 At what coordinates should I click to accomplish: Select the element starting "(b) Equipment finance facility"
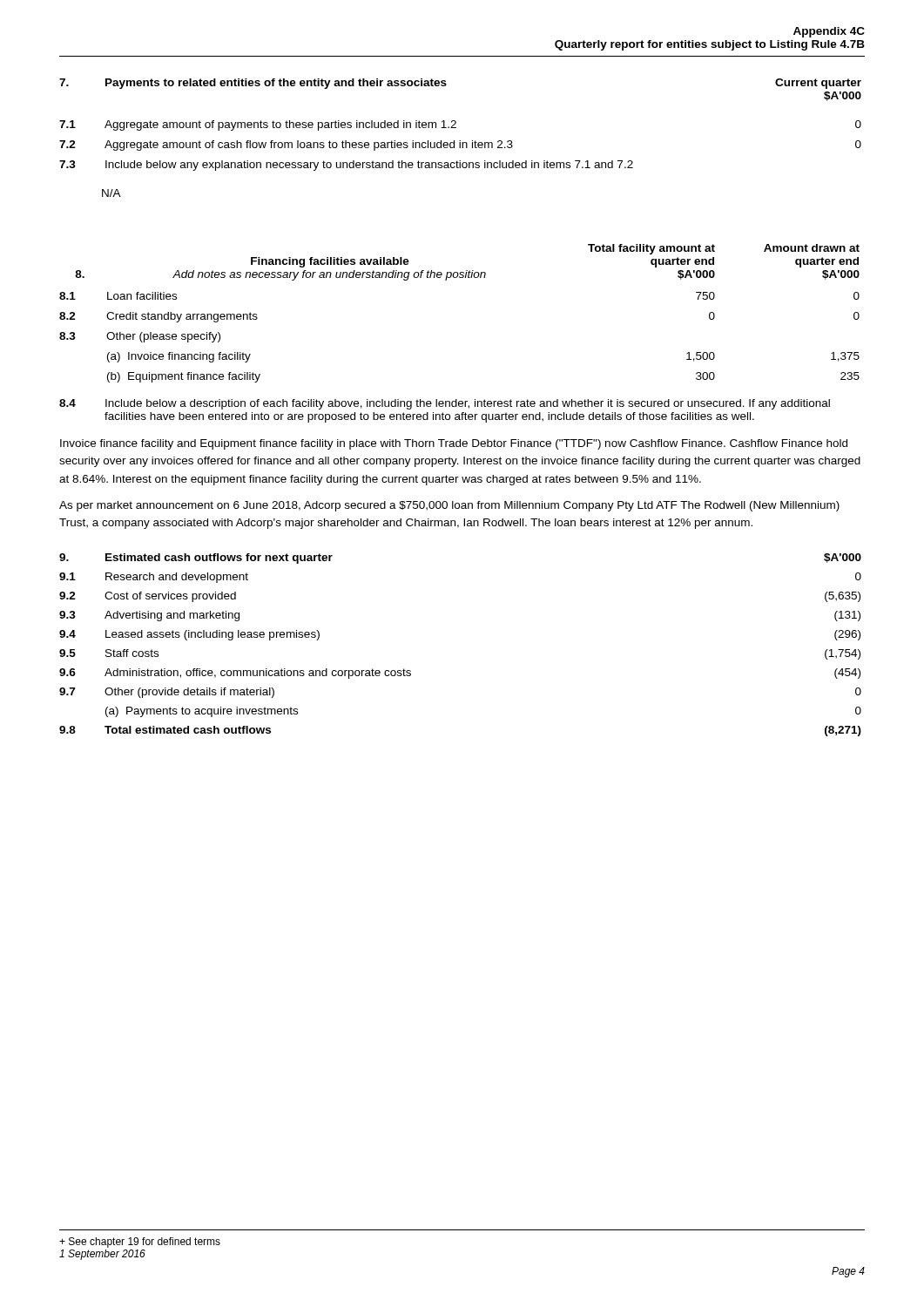[183, 376]
